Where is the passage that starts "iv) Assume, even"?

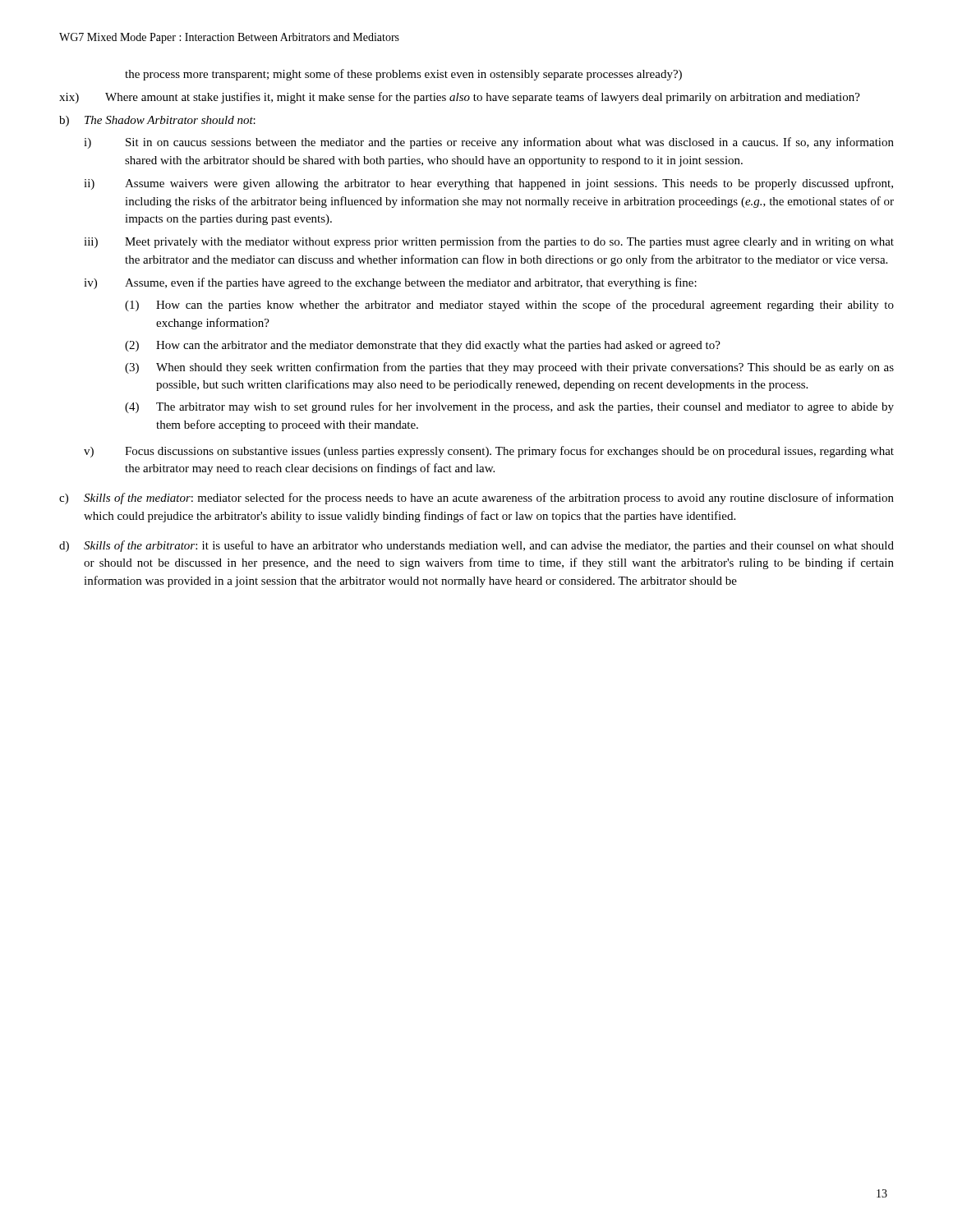(489, 283)
